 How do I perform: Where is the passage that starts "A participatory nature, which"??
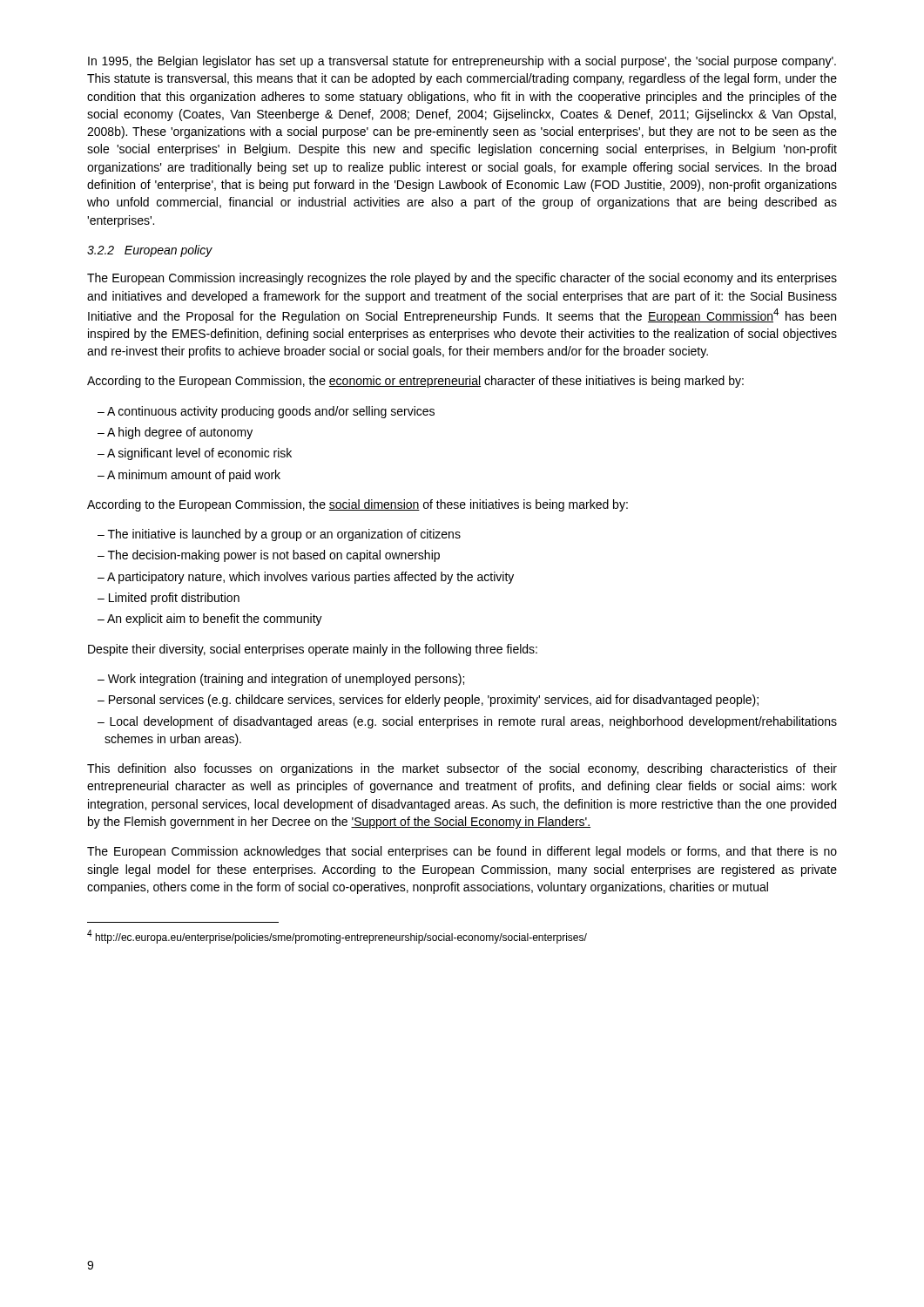[x=462, y=577]
